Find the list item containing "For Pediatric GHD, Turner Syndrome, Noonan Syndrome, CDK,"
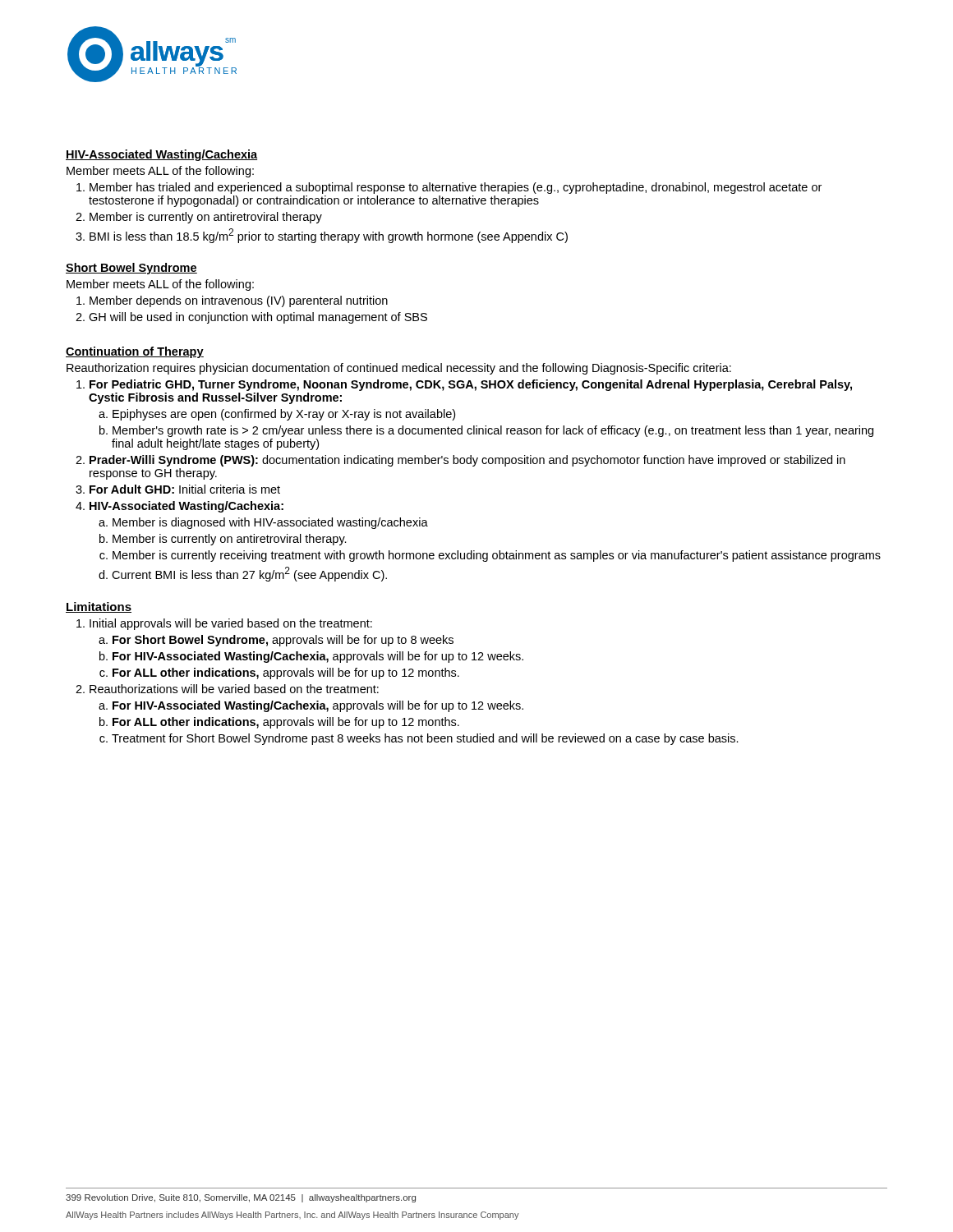Viewport: 953px width, 1232px height. (488, 414)
